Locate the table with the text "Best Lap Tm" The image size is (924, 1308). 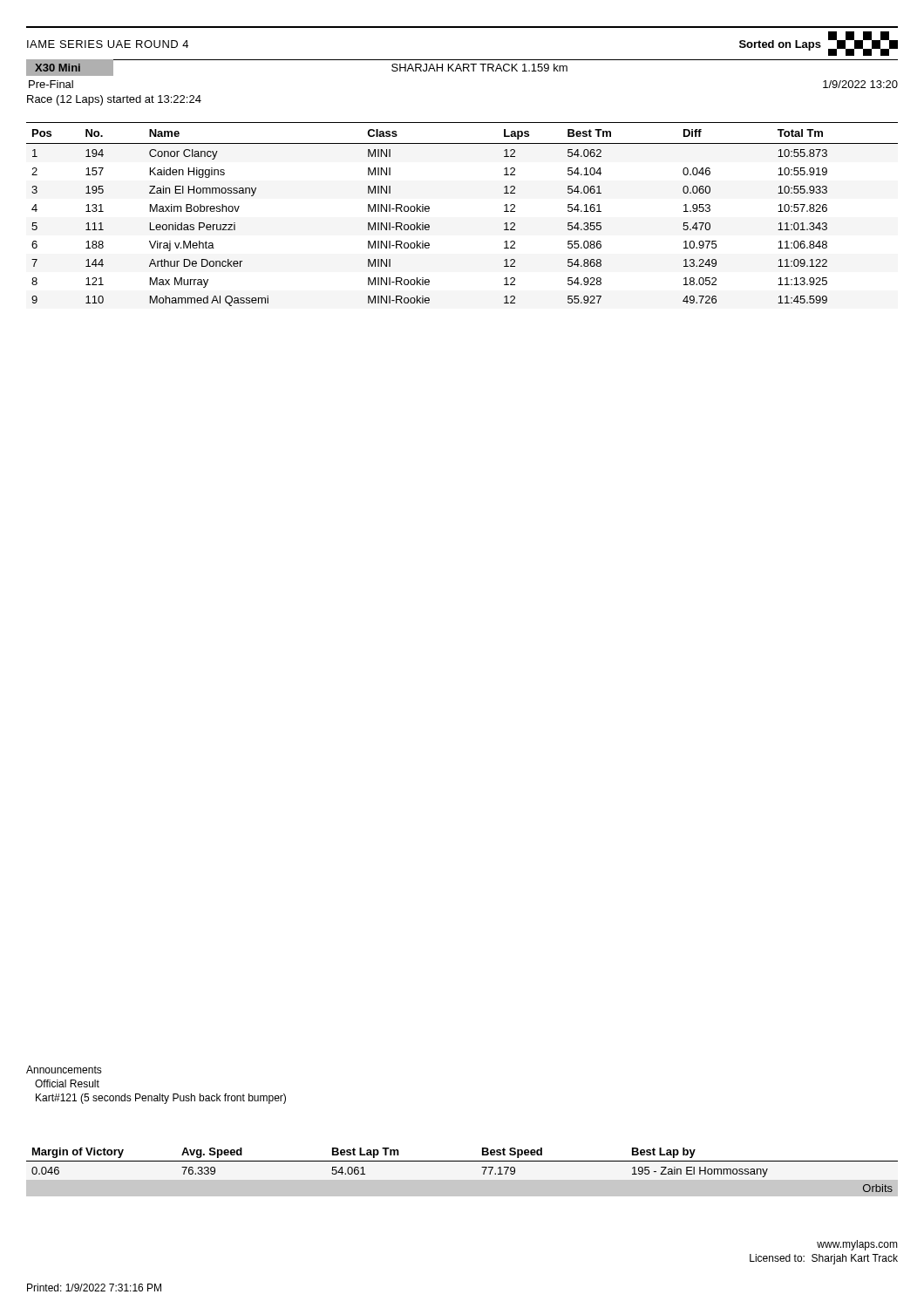(462, 1169)
